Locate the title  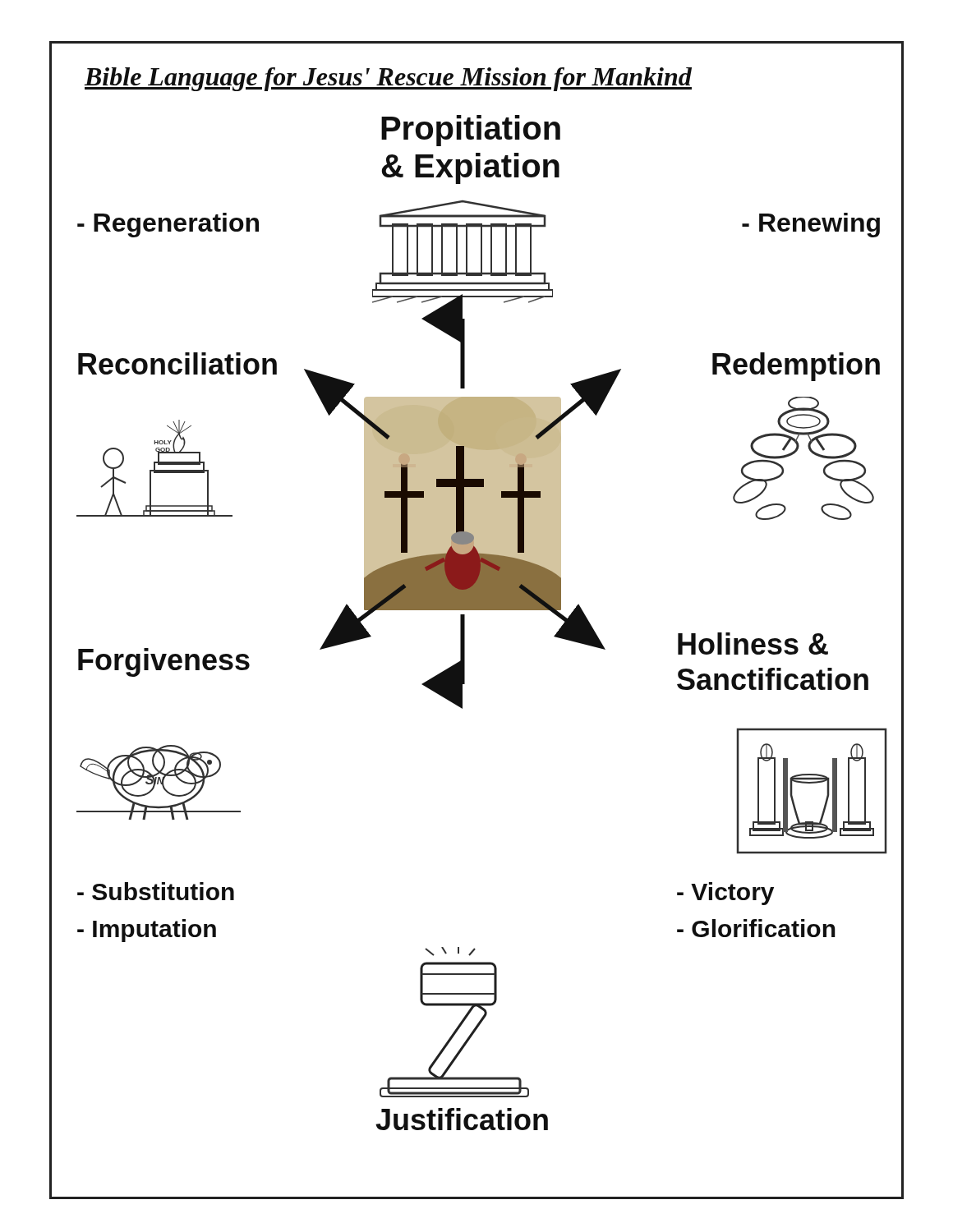[388, 76]
